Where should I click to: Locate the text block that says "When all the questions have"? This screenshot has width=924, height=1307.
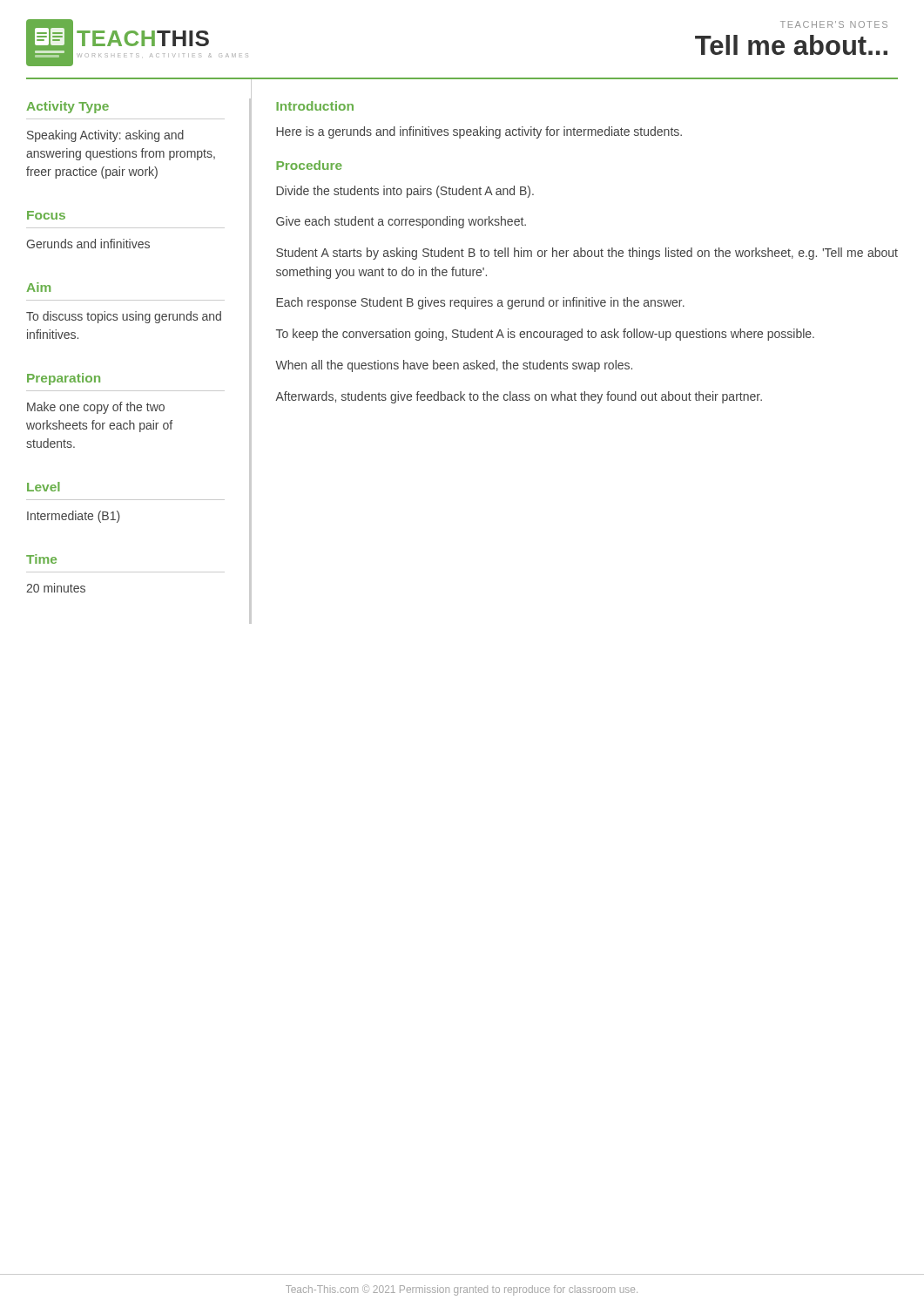455,365
